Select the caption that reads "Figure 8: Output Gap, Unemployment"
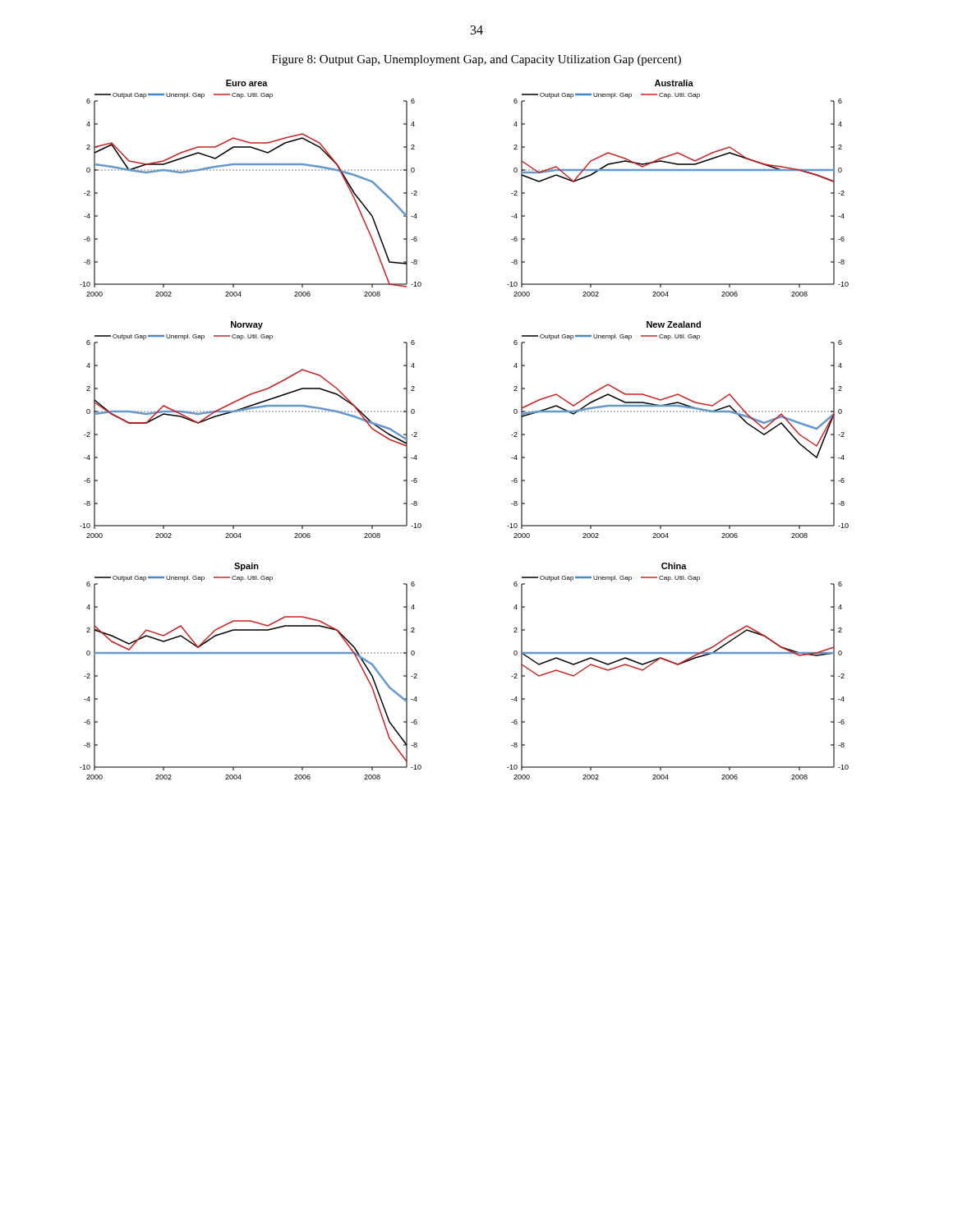This screenshot has height=1232, width=953. coord(476,59)
